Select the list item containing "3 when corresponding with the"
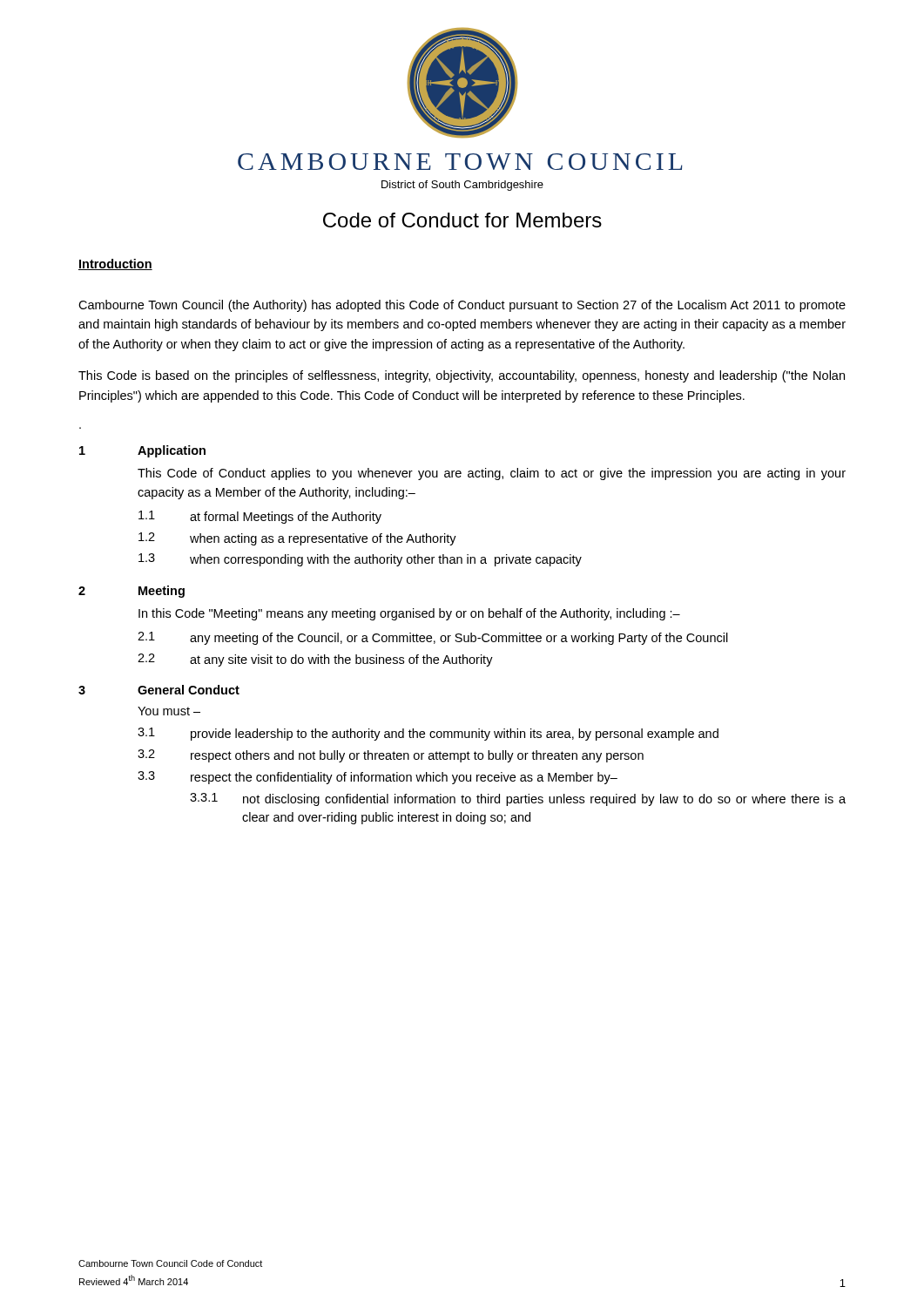Image resolution: width=924 pixels, height=1307 pixels. pyautogui.click(x=492, y=561)
